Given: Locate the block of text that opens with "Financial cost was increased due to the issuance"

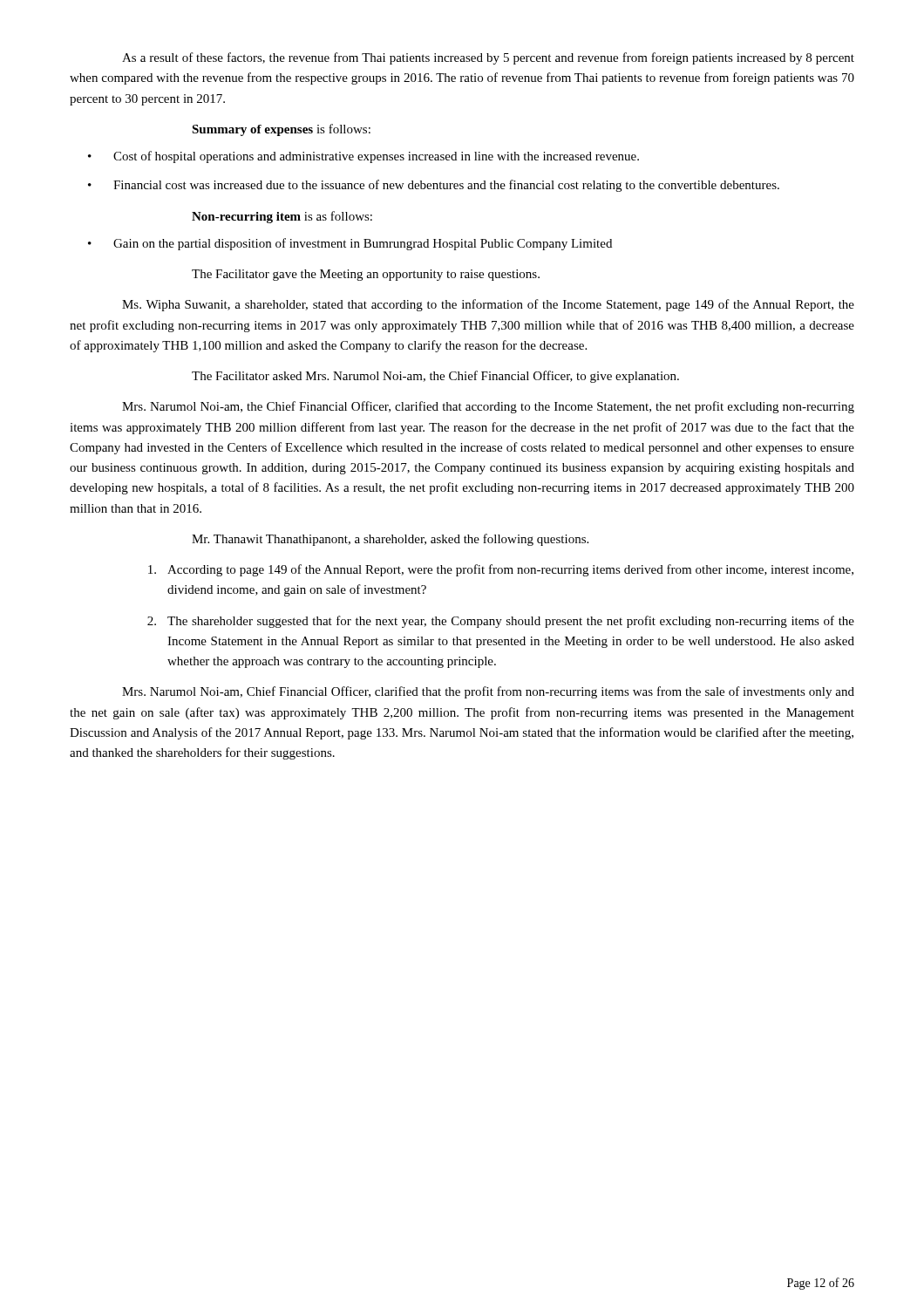Looking at the screenshot, I should point(462,186).
